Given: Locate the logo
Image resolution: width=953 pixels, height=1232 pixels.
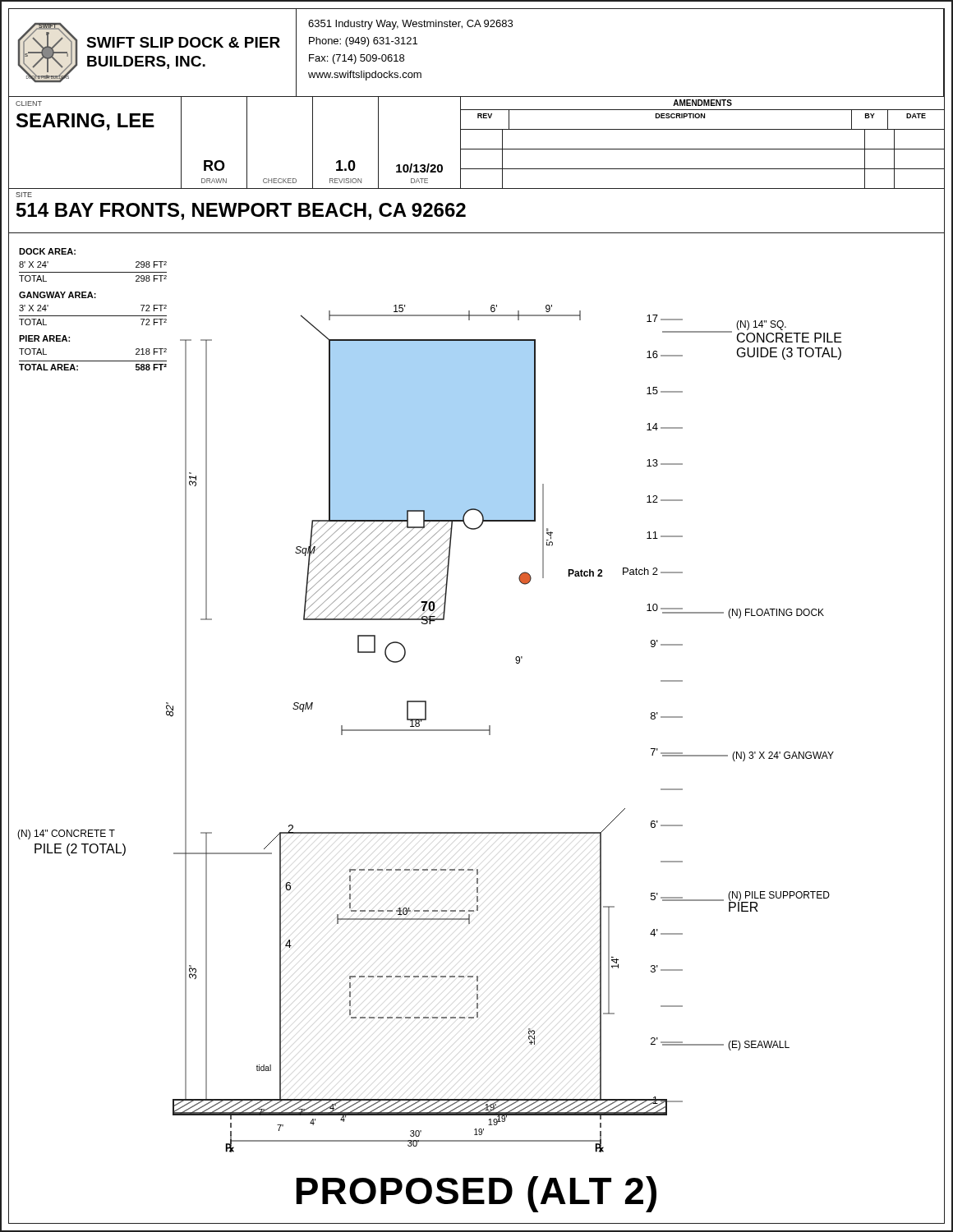Looking at the screenshot, I should 48,53.
